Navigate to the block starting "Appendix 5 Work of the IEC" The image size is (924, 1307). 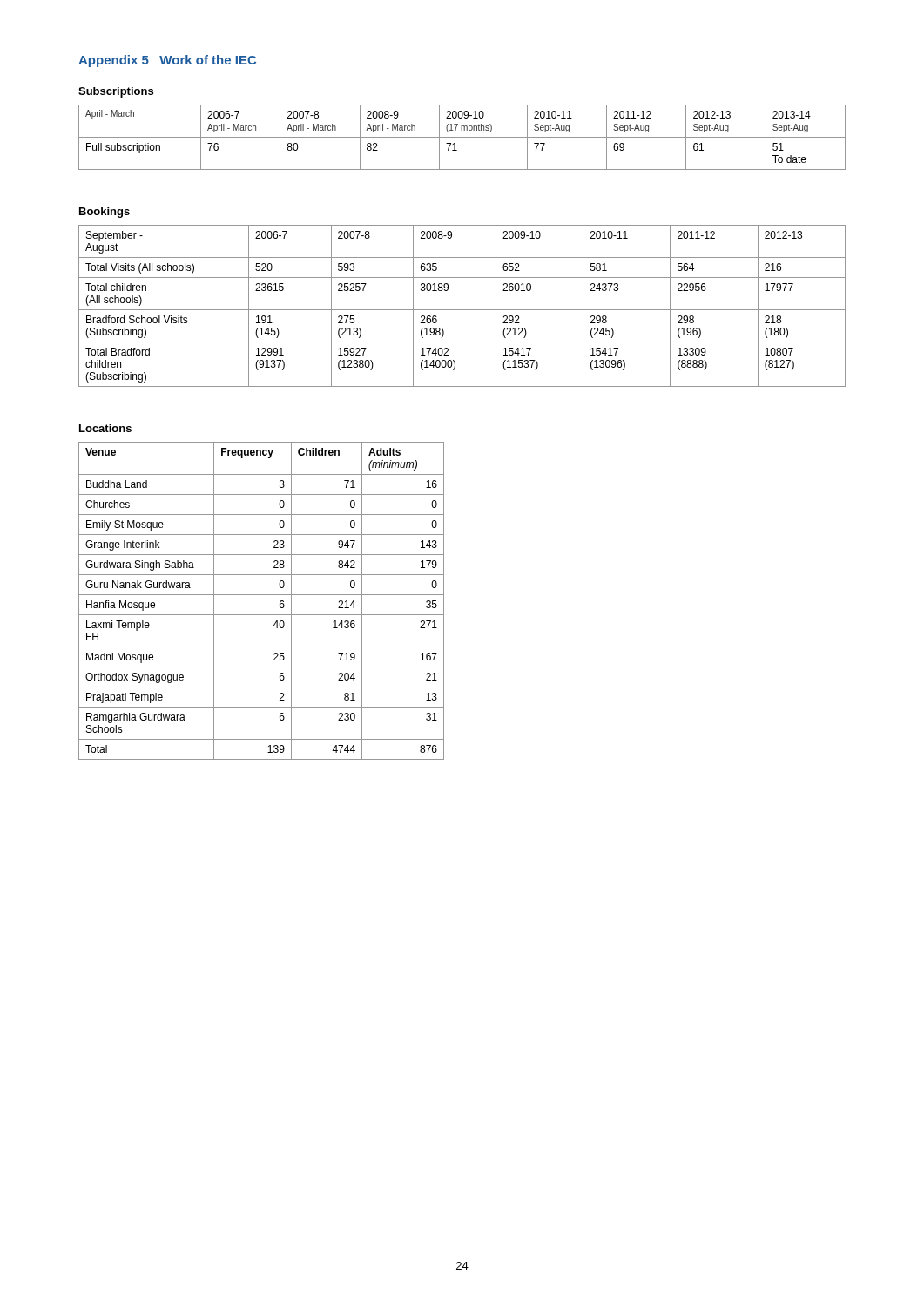(x=168, y=60)
